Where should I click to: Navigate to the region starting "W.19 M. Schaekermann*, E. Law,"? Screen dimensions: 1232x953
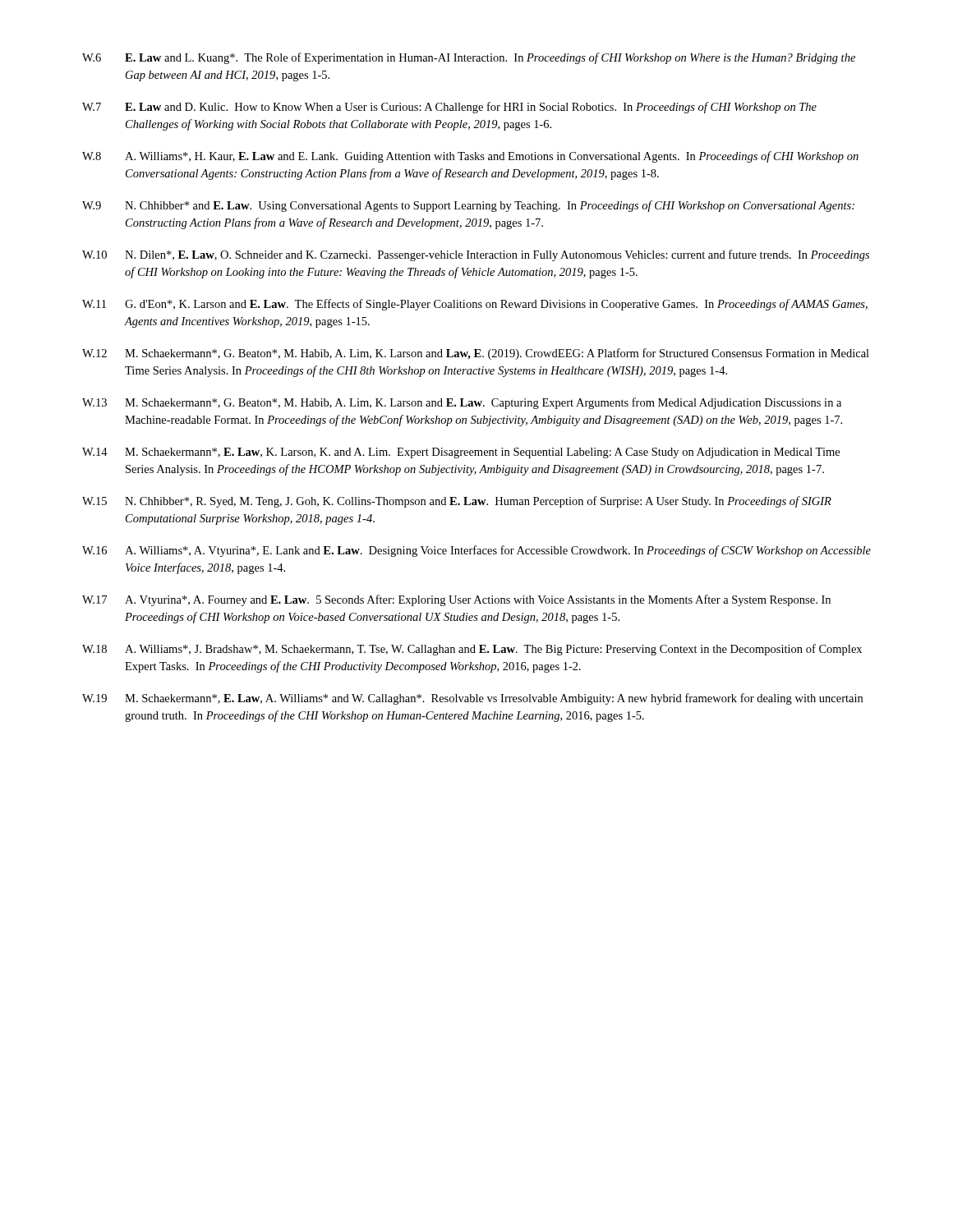coord(476,708)
